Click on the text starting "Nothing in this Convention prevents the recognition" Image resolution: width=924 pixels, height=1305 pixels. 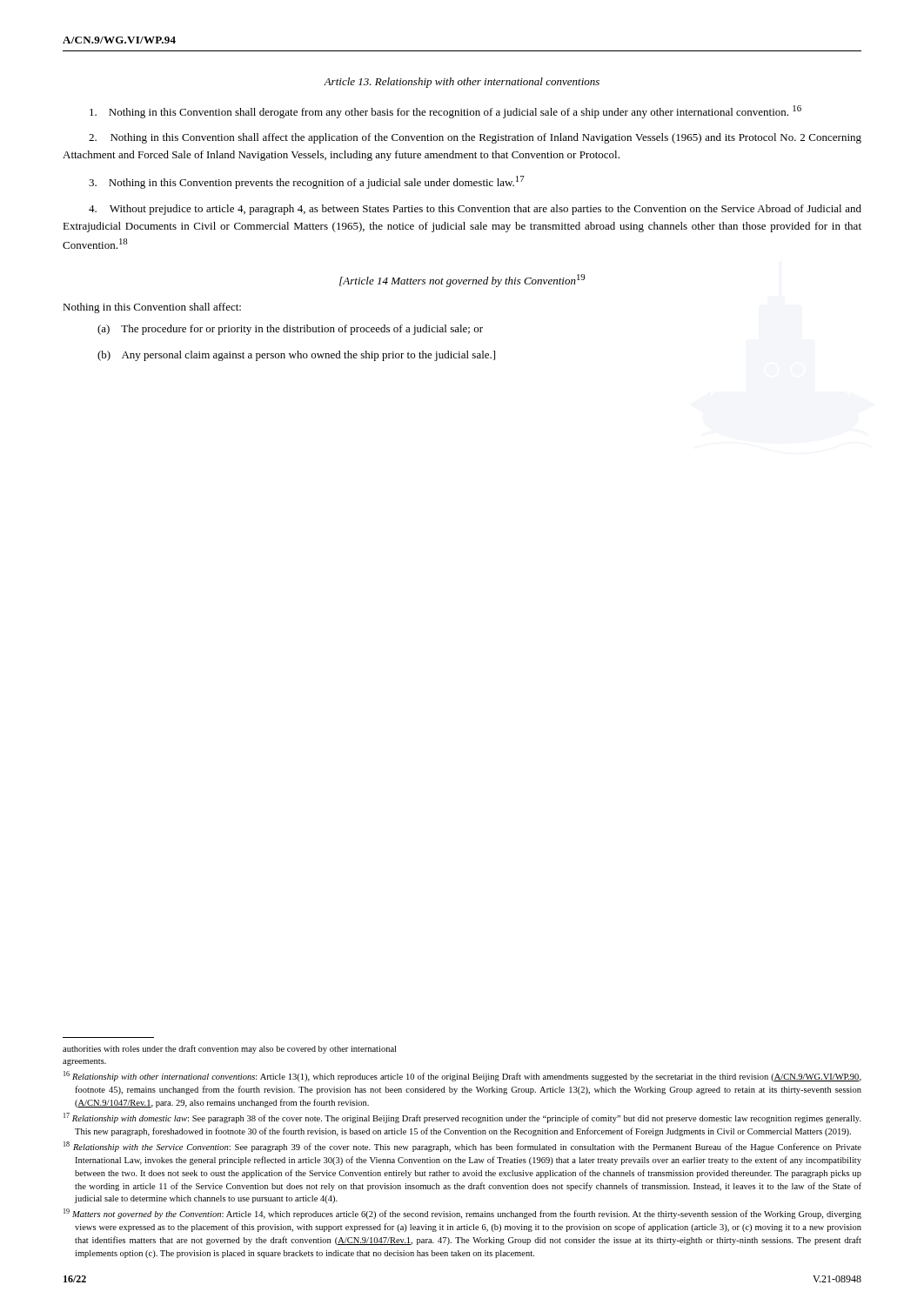(307, 181)
